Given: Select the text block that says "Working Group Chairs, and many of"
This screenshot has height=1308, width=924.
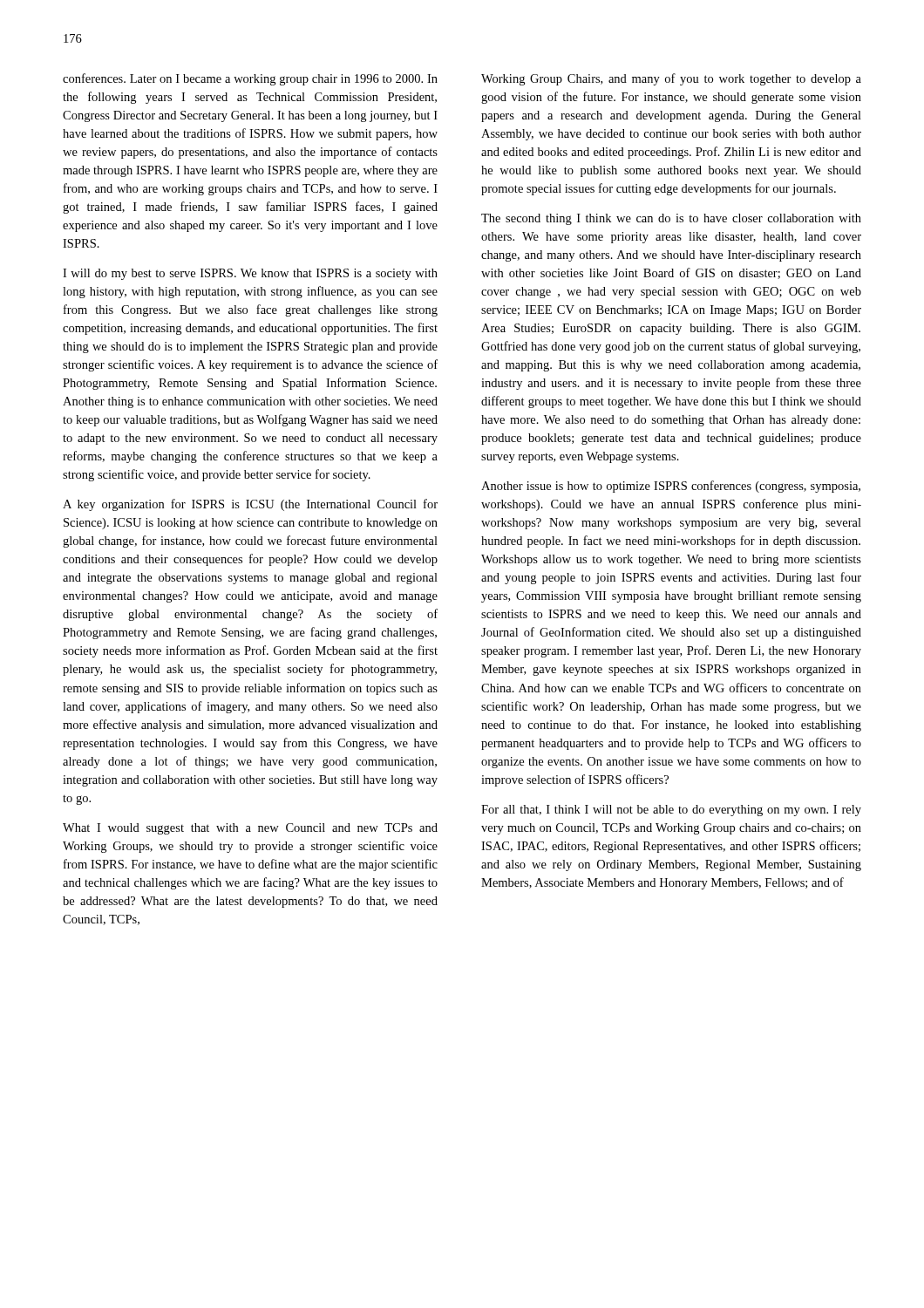Looking at the screenshot, I should pos(671,134).
